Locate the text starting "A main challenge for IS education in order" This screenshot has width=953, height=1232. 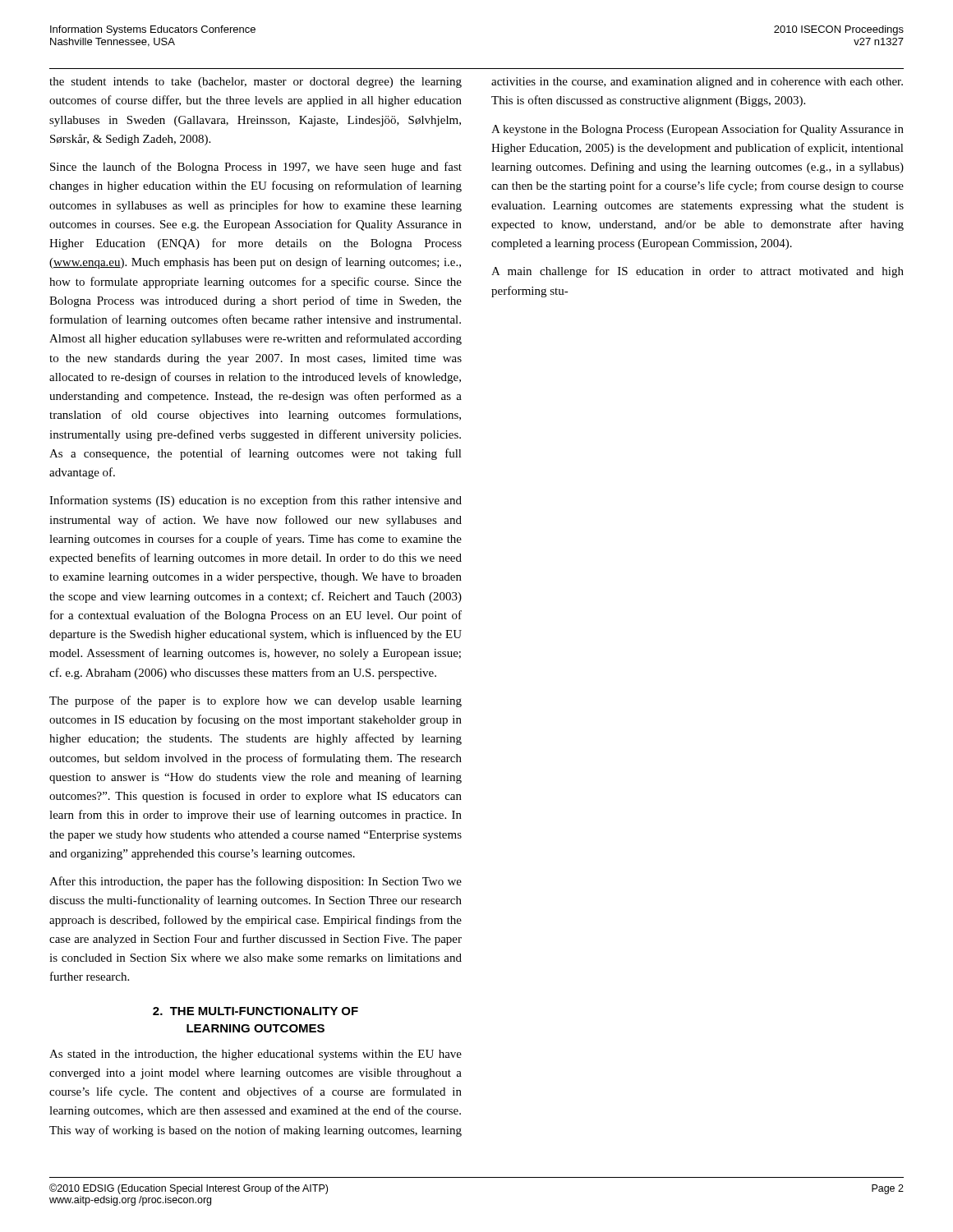[698, 281]
